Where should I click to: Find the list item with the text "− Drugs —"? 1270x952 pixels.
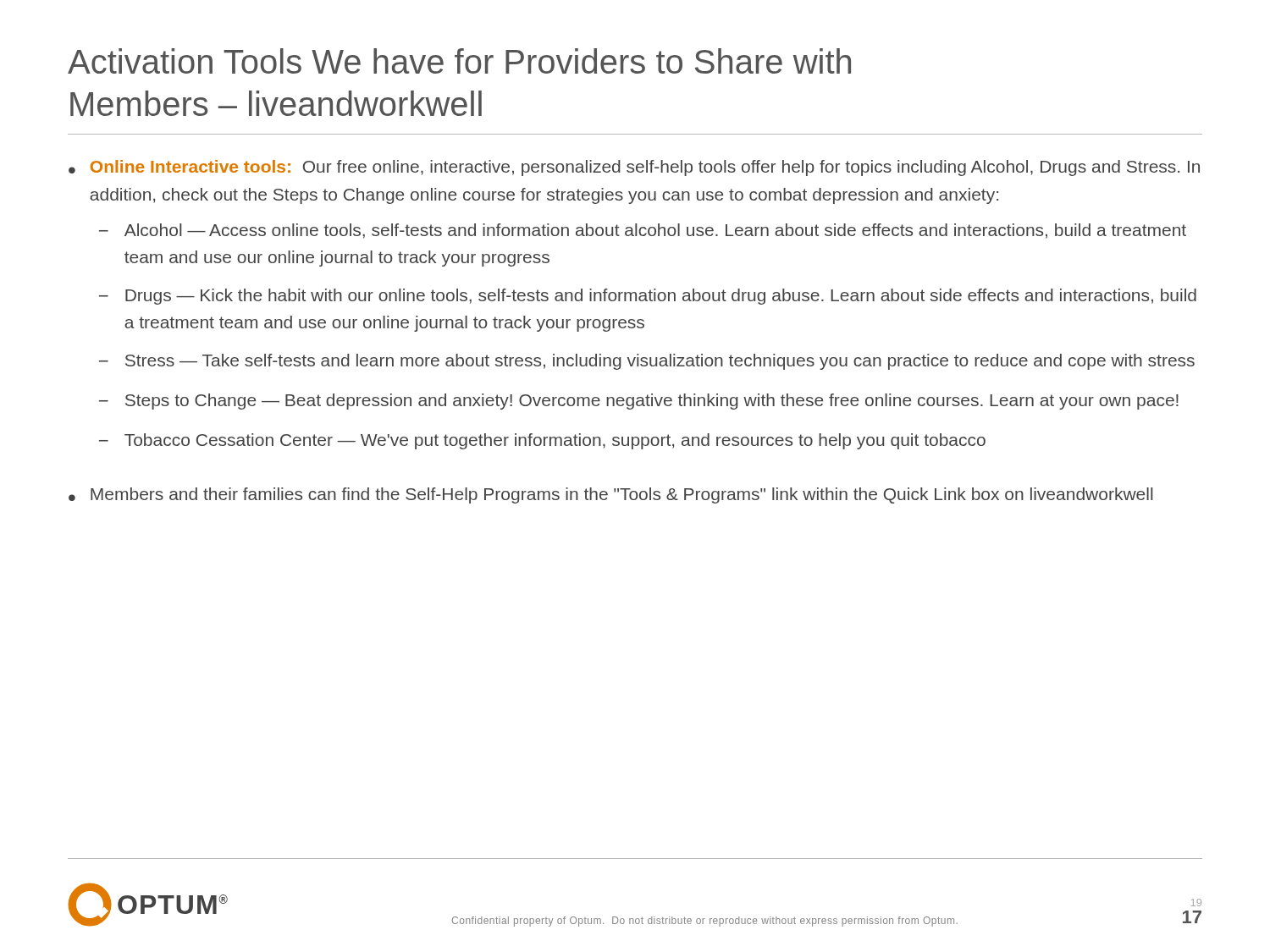[650, 309]
